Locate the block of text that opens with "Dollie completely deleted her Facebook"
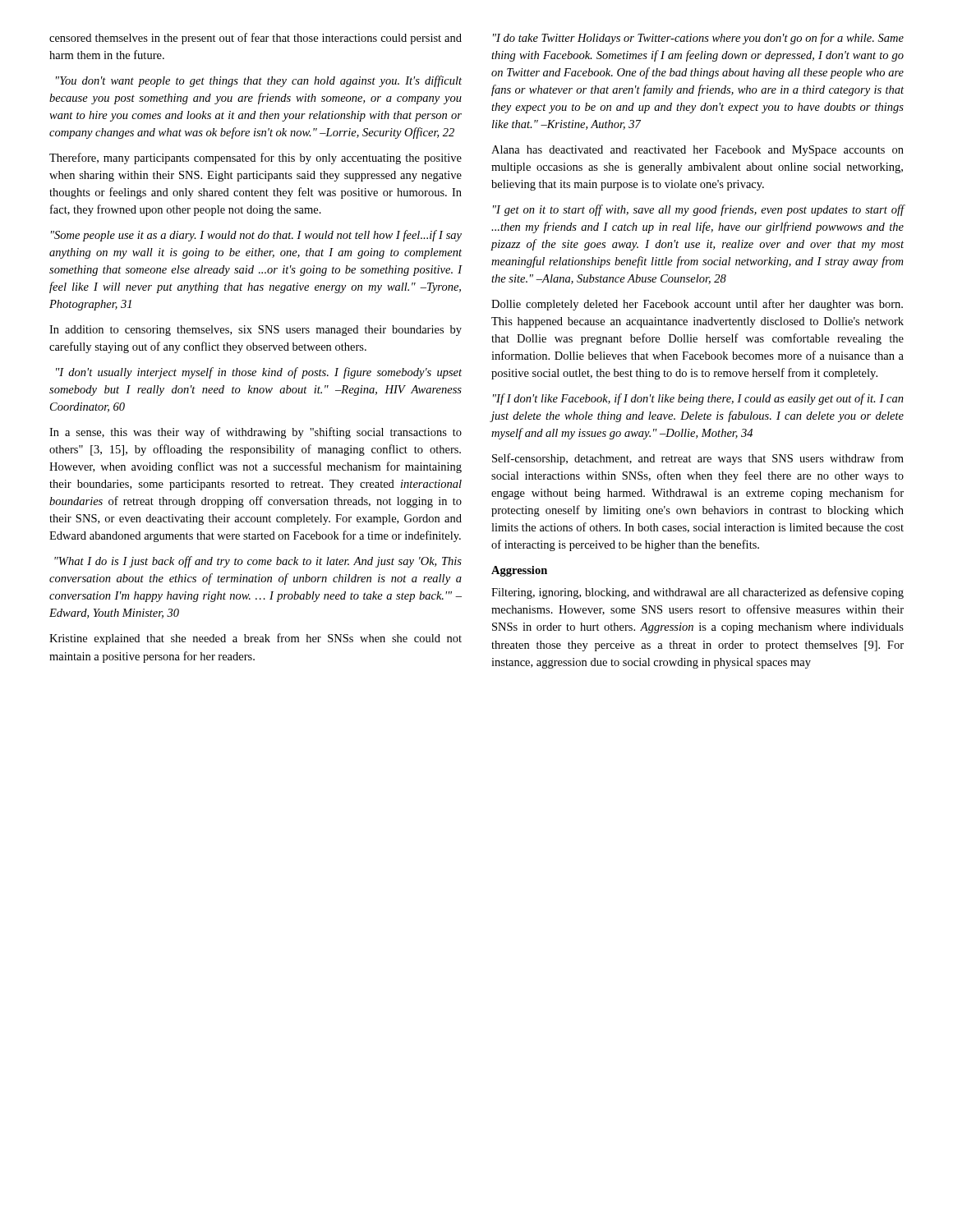This screenshot has width=953, height=1232. pyautogui.click(x=698, y=339)
